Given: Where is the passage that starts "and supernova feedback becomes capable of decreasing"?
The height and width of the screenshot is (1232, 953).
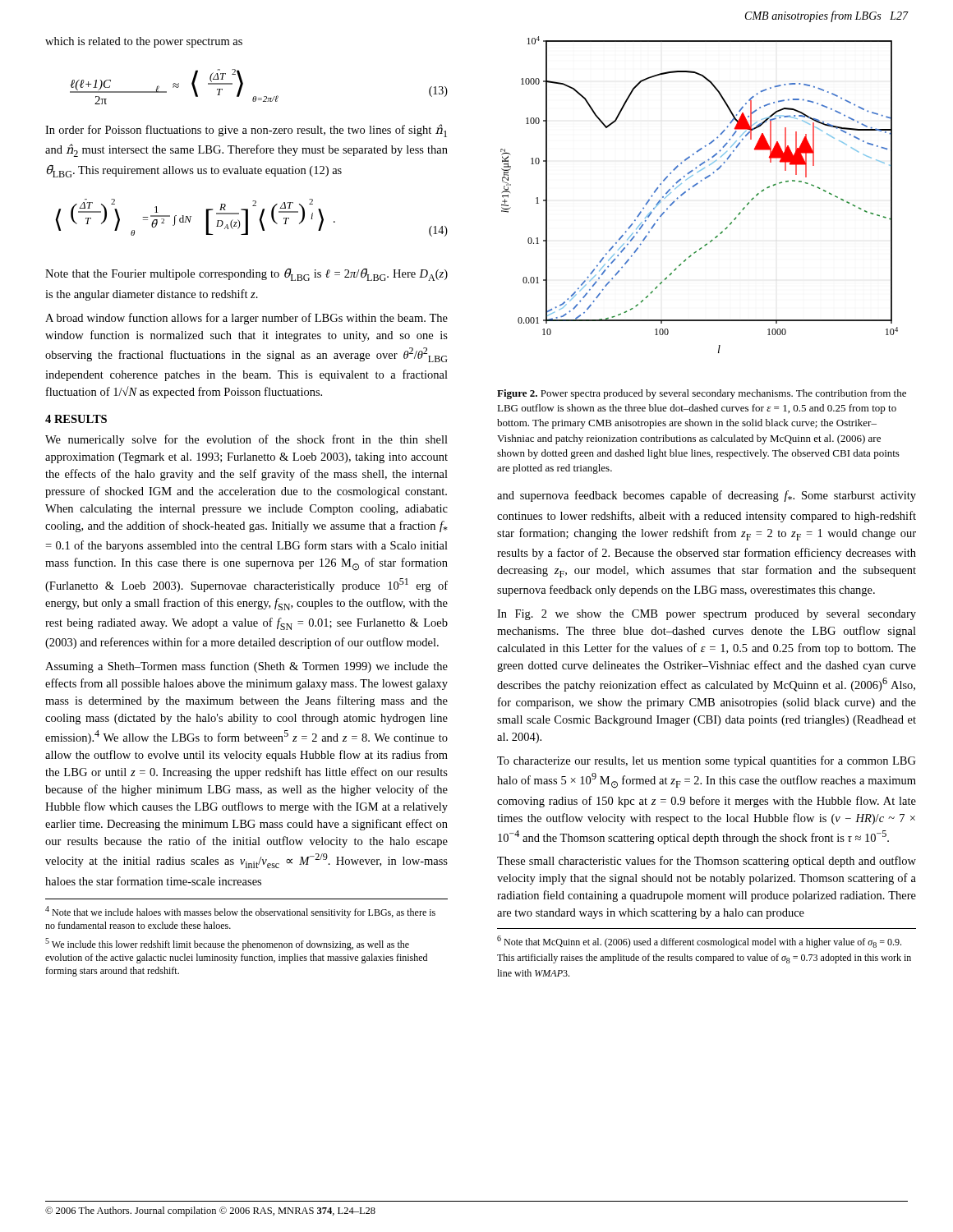Looking at the screenshot, I should point(707,543).
